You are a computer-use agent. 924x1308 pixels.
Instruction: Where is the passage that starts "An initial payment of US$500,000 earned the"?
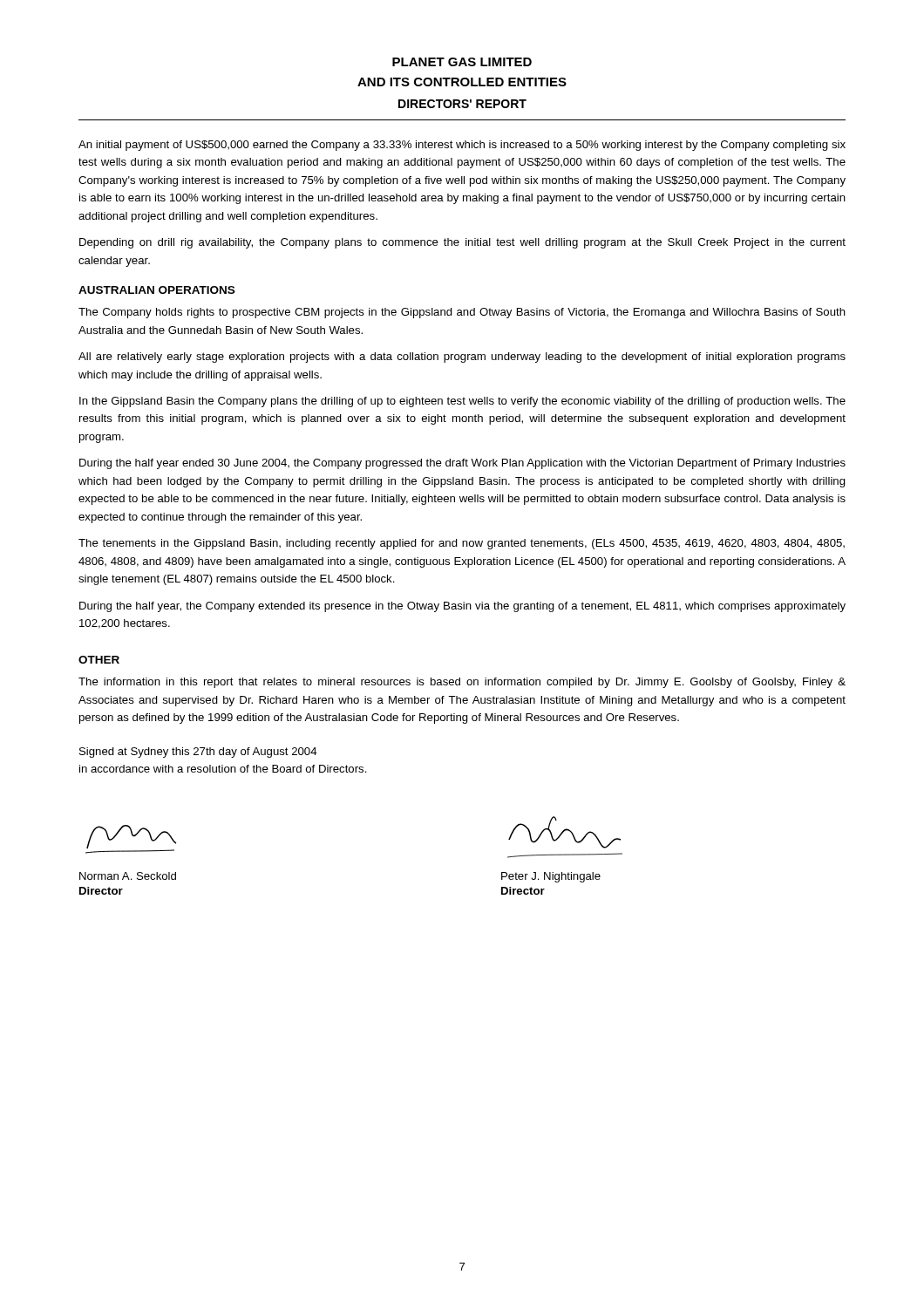[462, 180]
